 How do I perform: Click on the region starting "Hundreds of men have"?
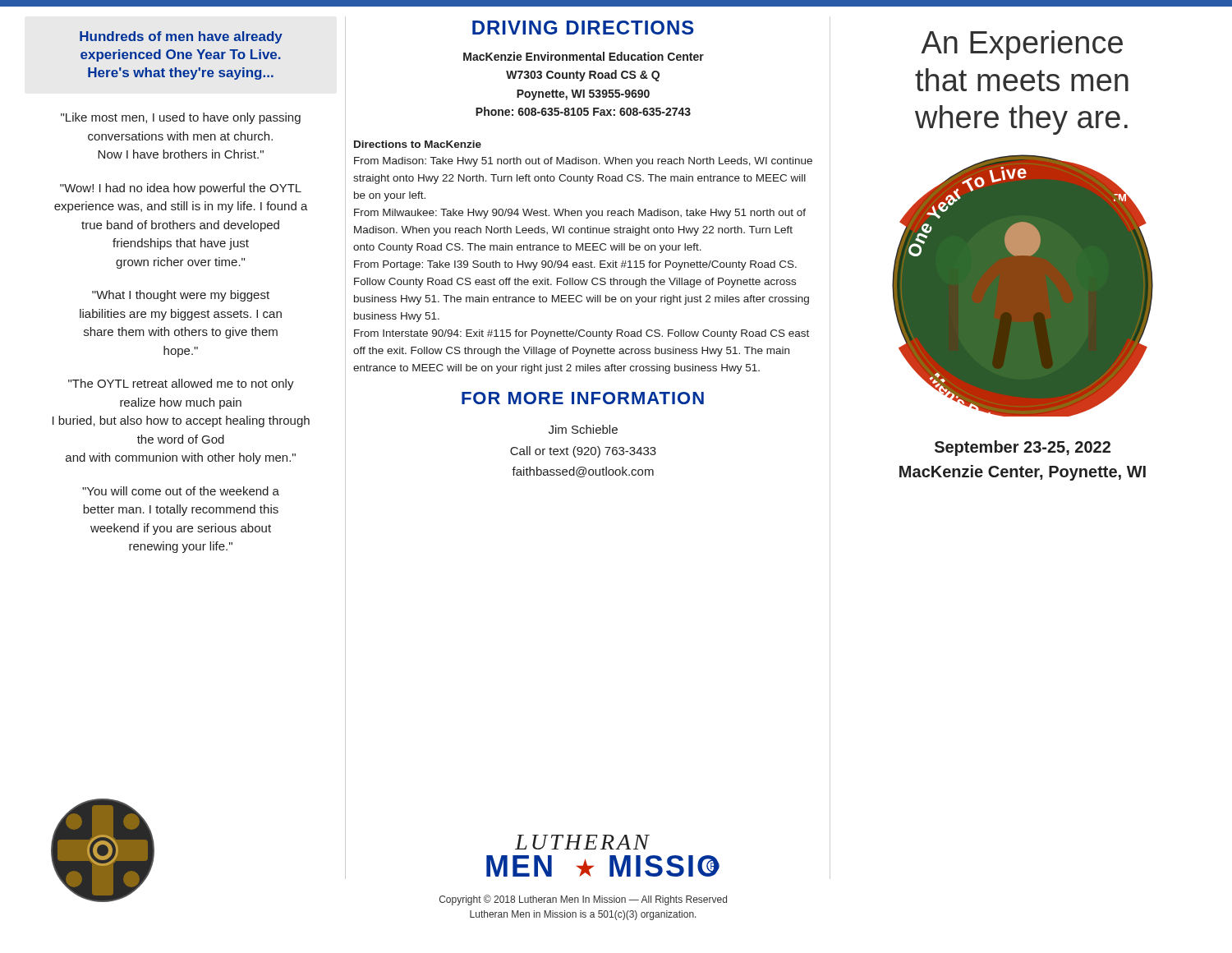click(181, 55)
